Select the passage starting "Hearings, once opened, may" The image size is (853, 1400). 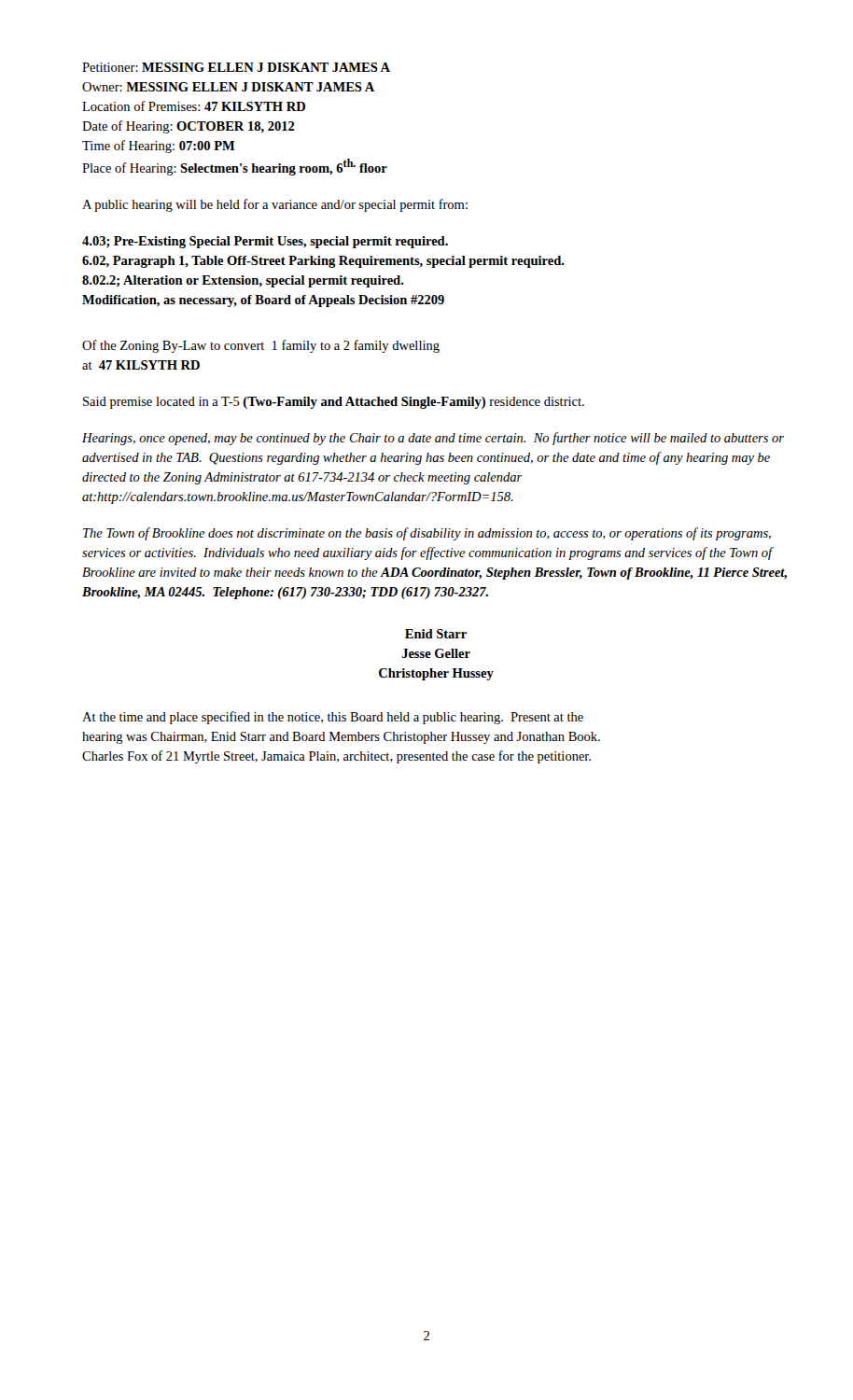pos(436,468)
